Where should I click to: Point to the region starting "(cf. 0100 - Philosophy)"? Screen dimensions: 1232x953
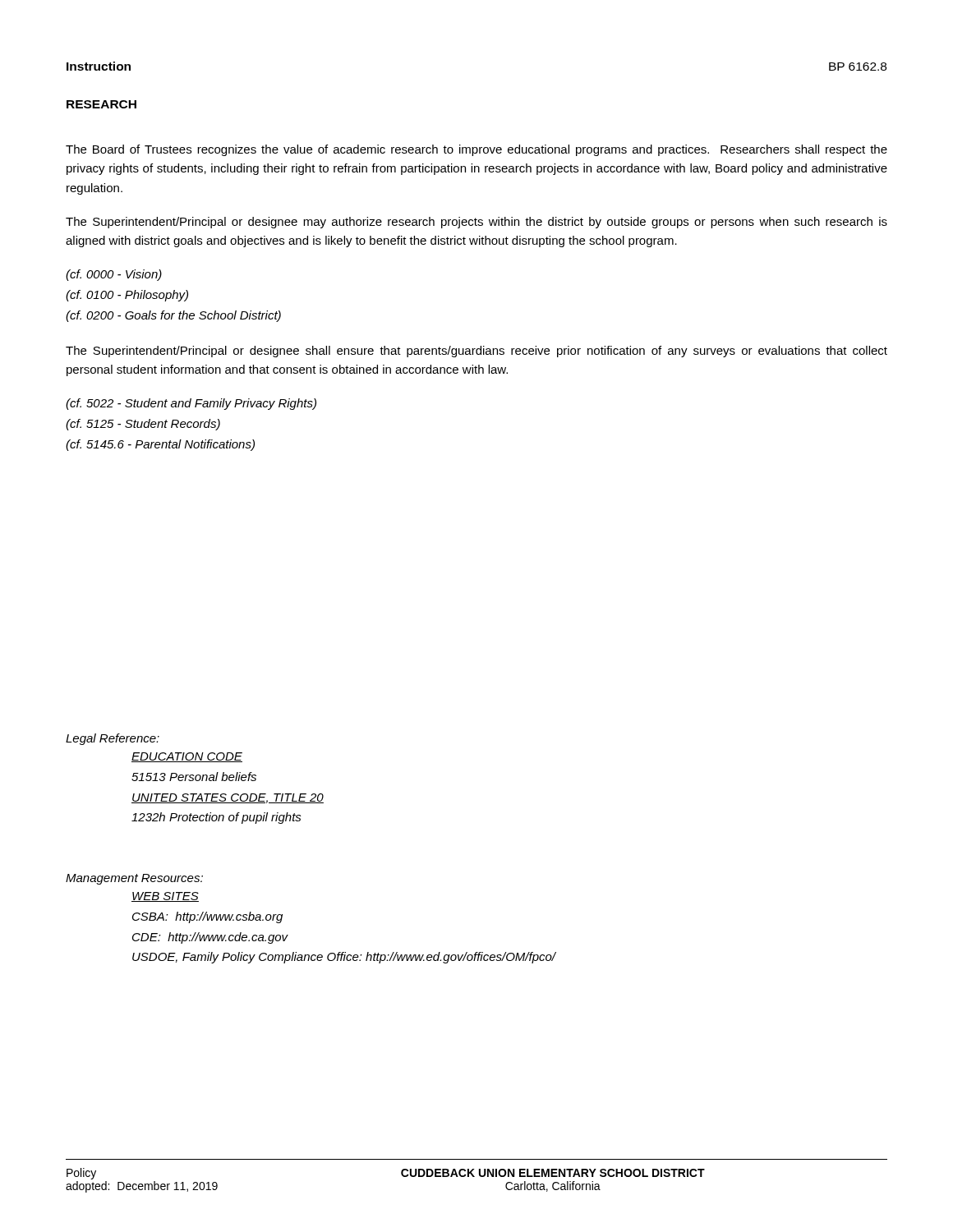coord(127,294)
